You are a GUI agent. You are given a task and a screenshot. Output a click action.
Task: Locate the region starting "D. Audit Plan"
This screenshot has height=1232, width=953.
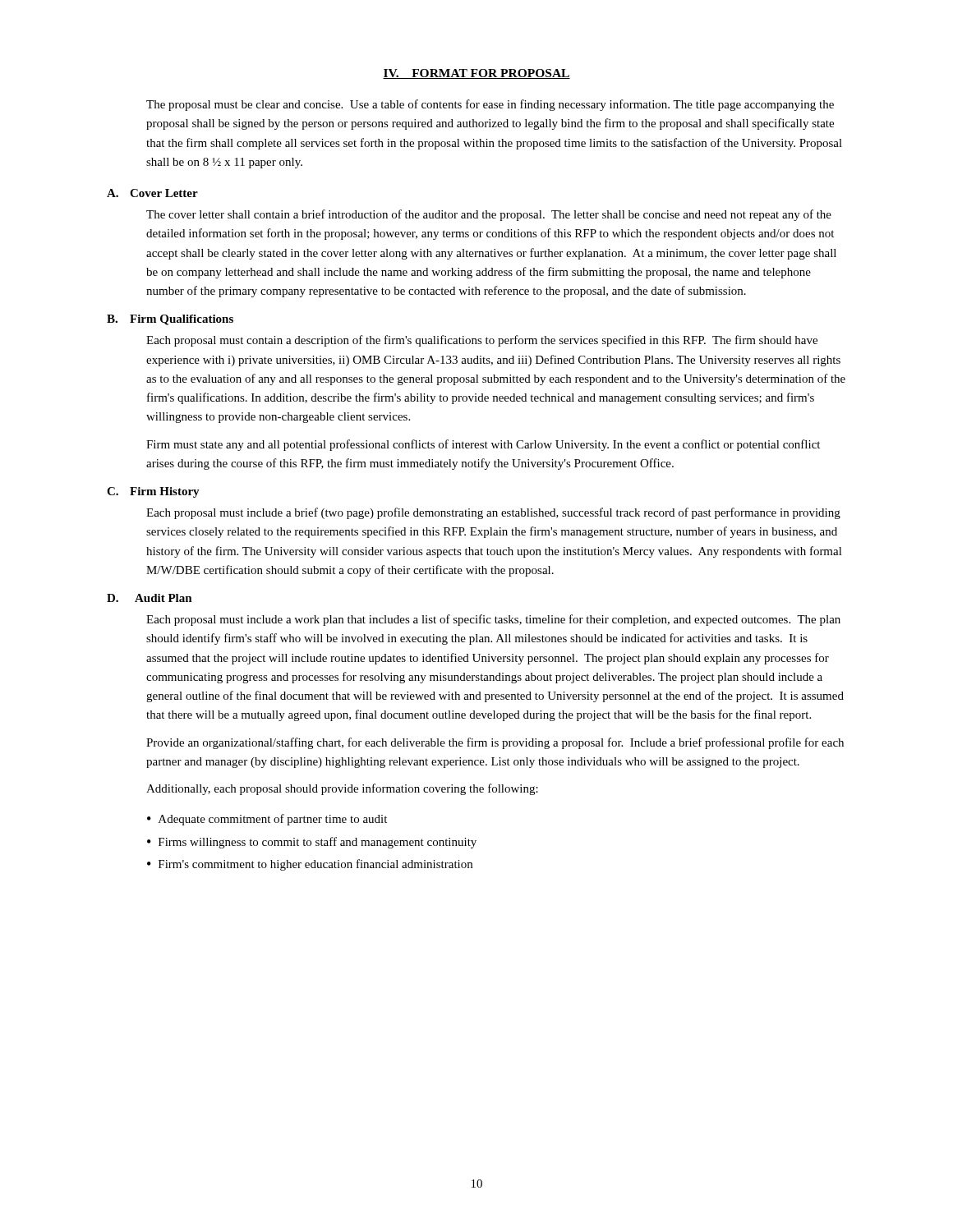point(149,598)
